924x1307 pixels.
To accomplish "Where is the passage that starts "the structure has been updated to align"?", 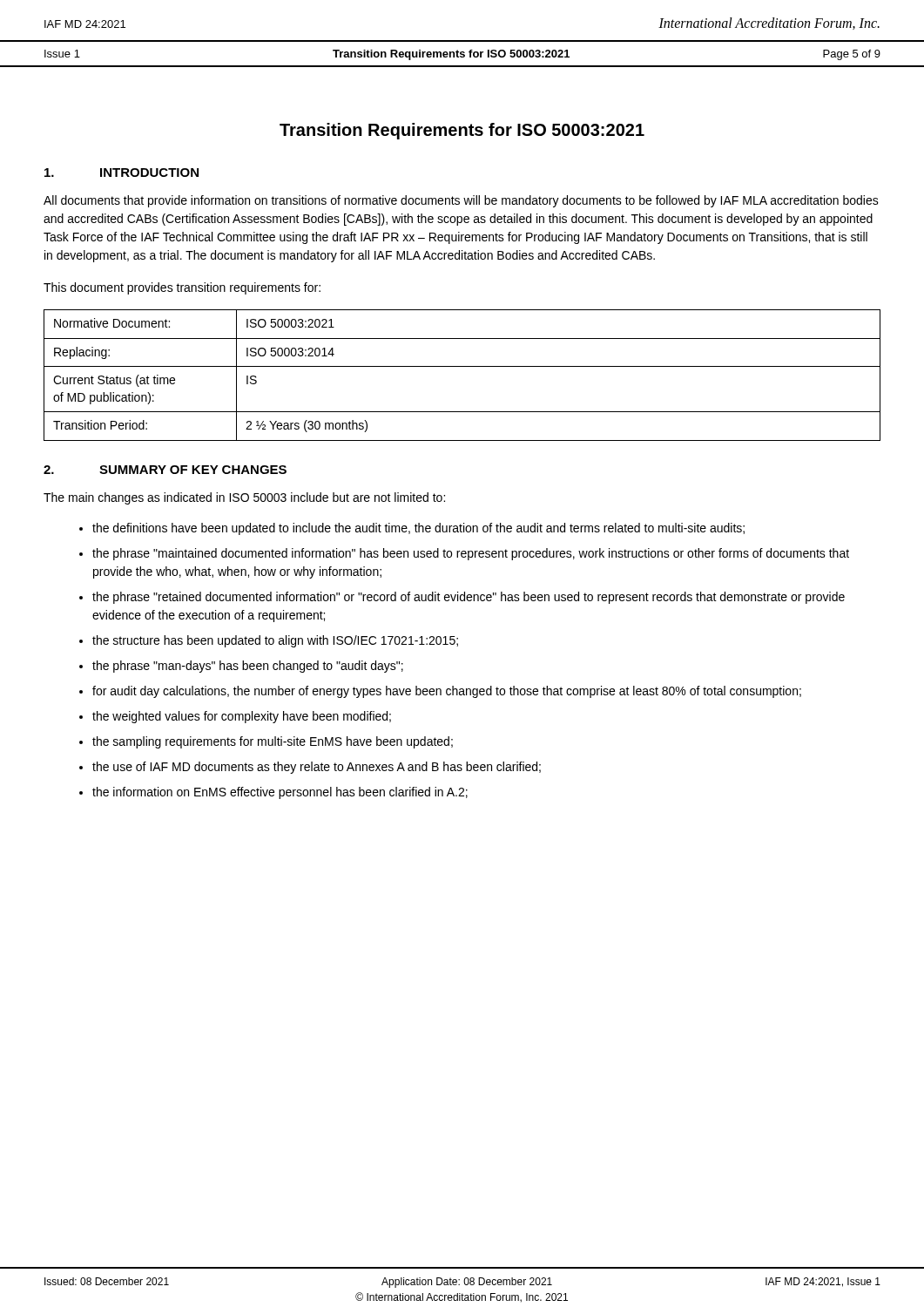I will pos(269,641).
